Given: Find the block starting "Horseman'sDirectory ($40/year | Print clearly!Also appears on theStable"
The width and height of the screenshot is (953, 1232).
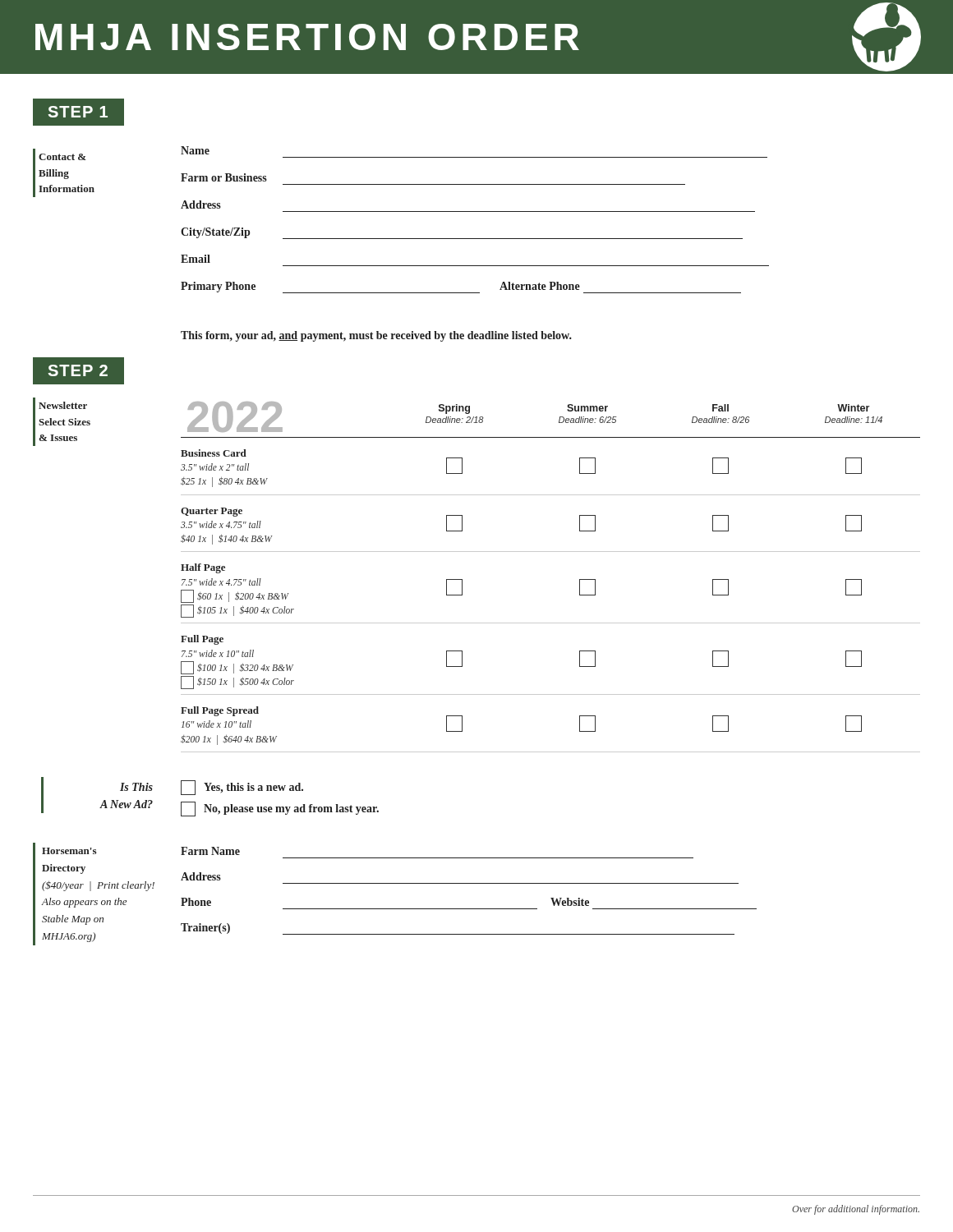Looking at the screenshot, I should pos(98,893).
